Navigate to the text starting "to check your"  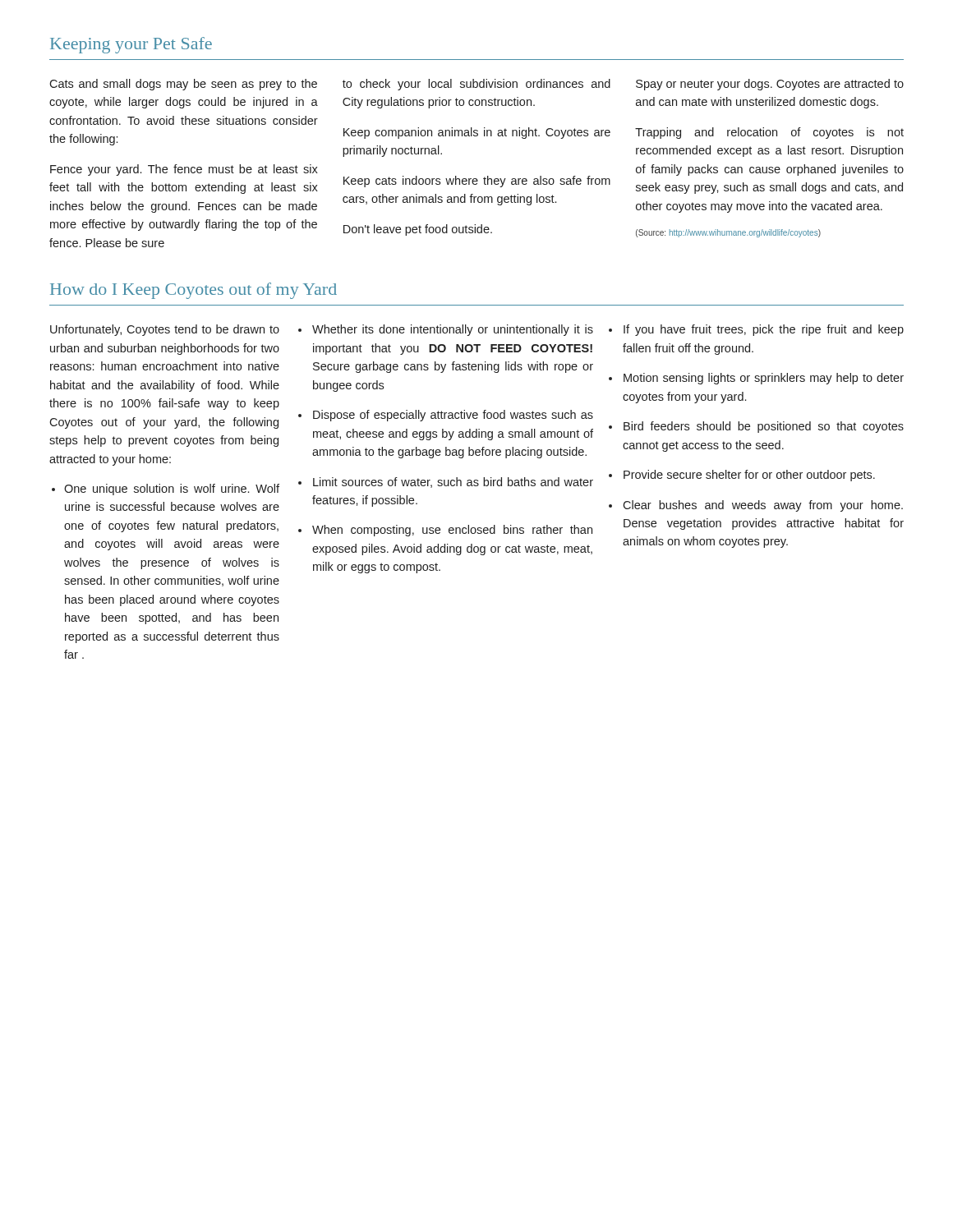point(476,85)
